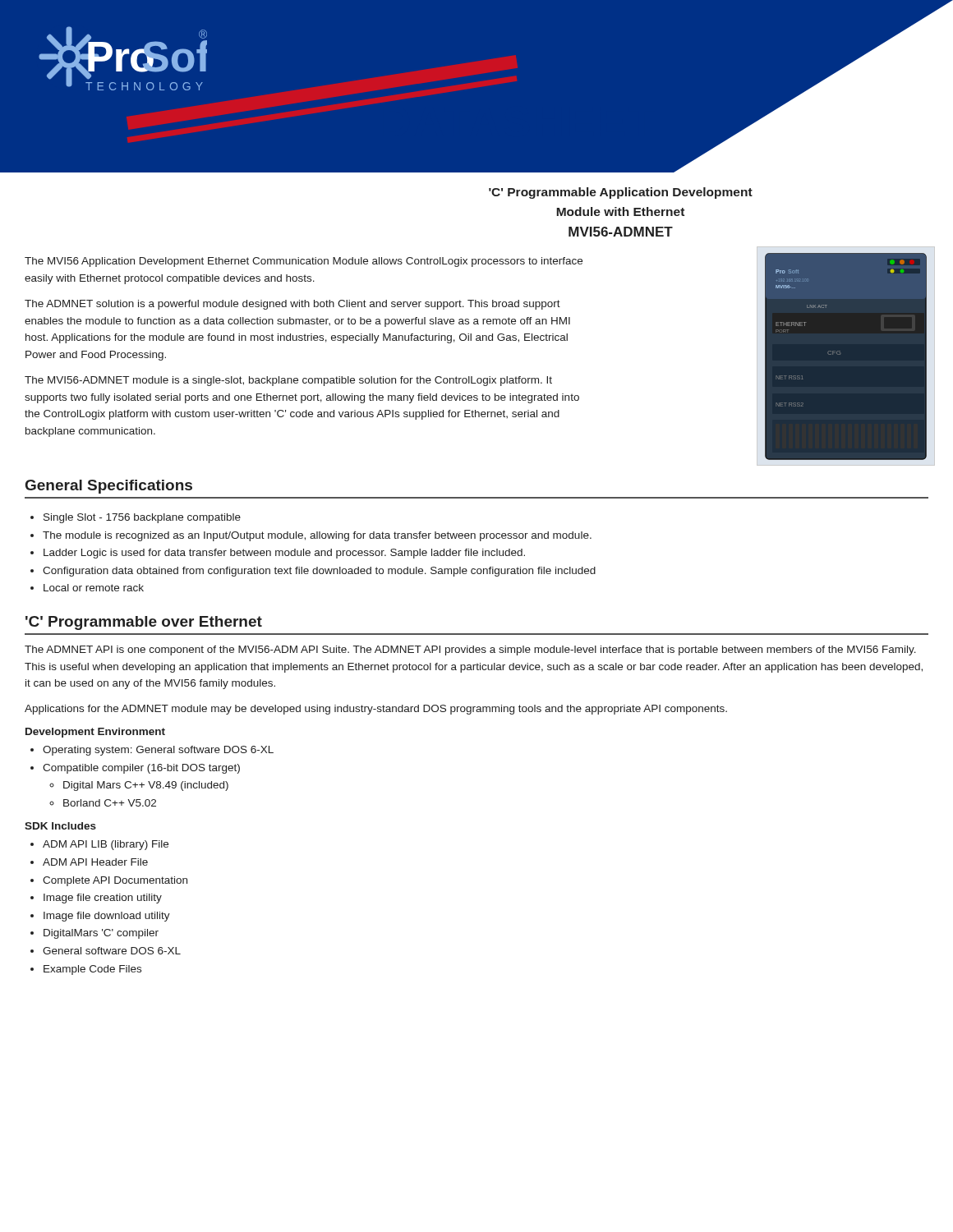This screenshot has width=953, height=1232.
Task: Locate the block of text that opens with "Applications for the ADMNET module may be developed"
Action: tap(376, 708)
